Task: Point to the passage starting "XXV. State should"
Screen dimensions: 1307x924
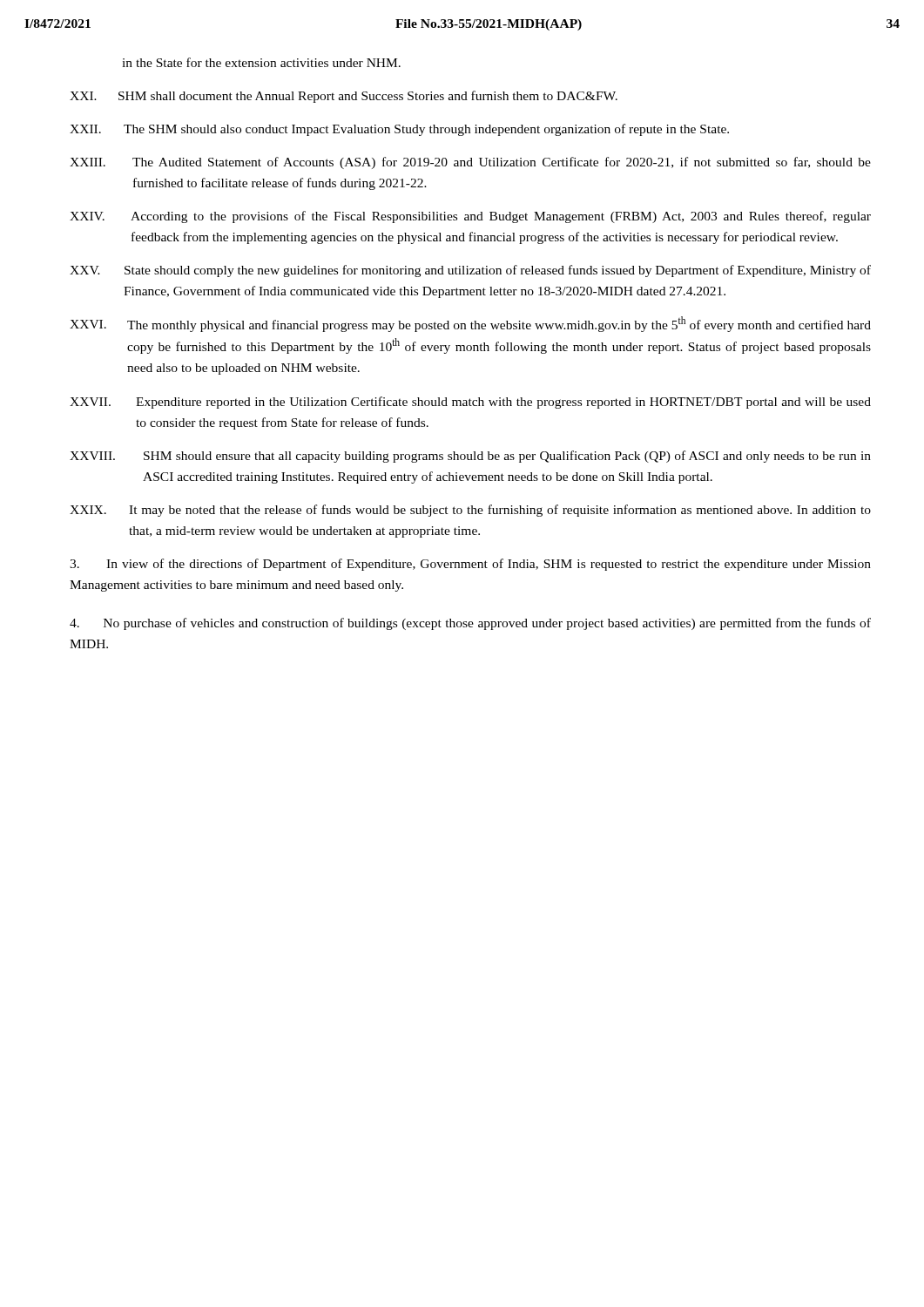Action: click(x=470, y=281)
